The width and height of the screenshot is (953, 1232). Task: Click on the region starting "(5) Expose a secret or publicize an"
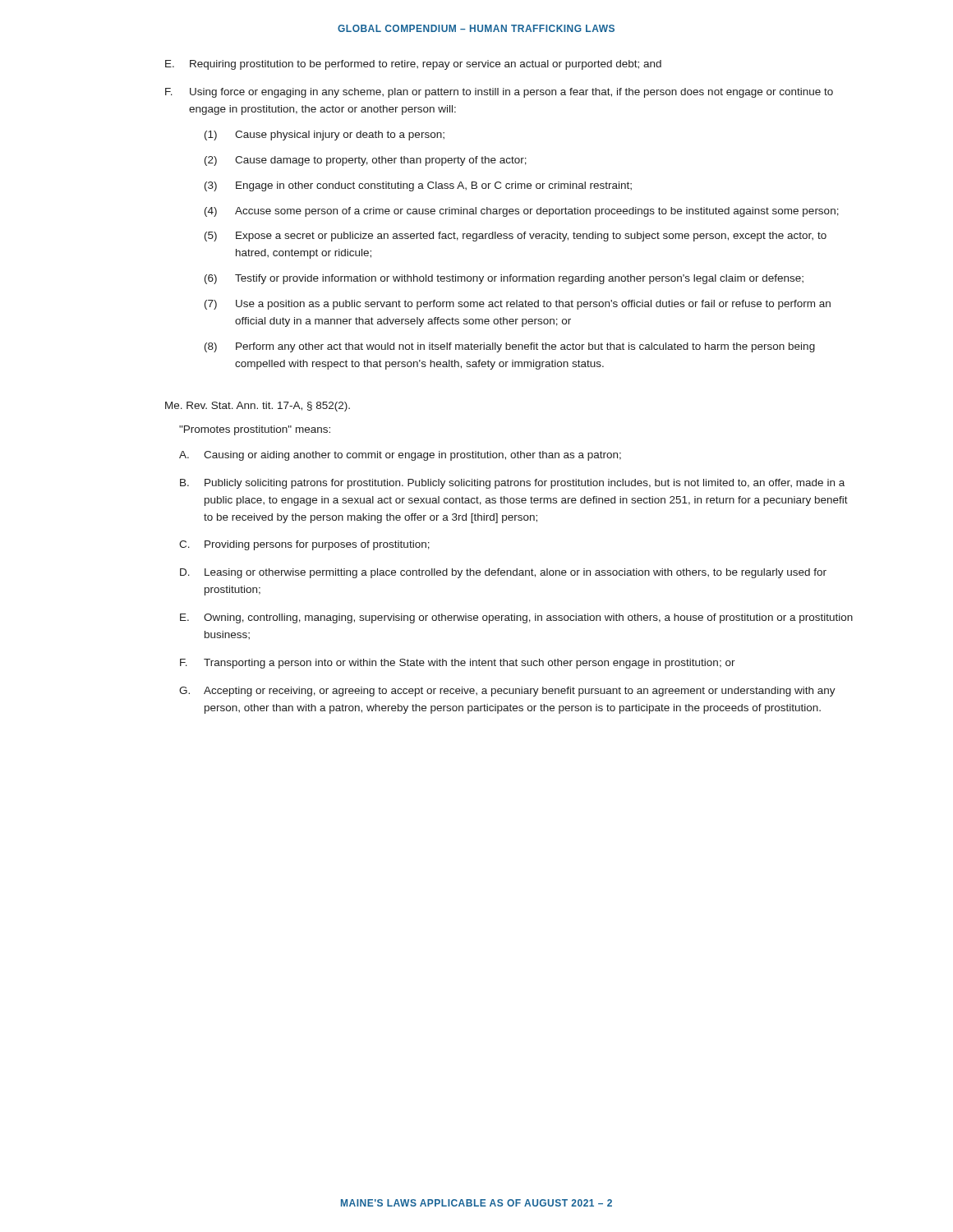tap(529, 245)
